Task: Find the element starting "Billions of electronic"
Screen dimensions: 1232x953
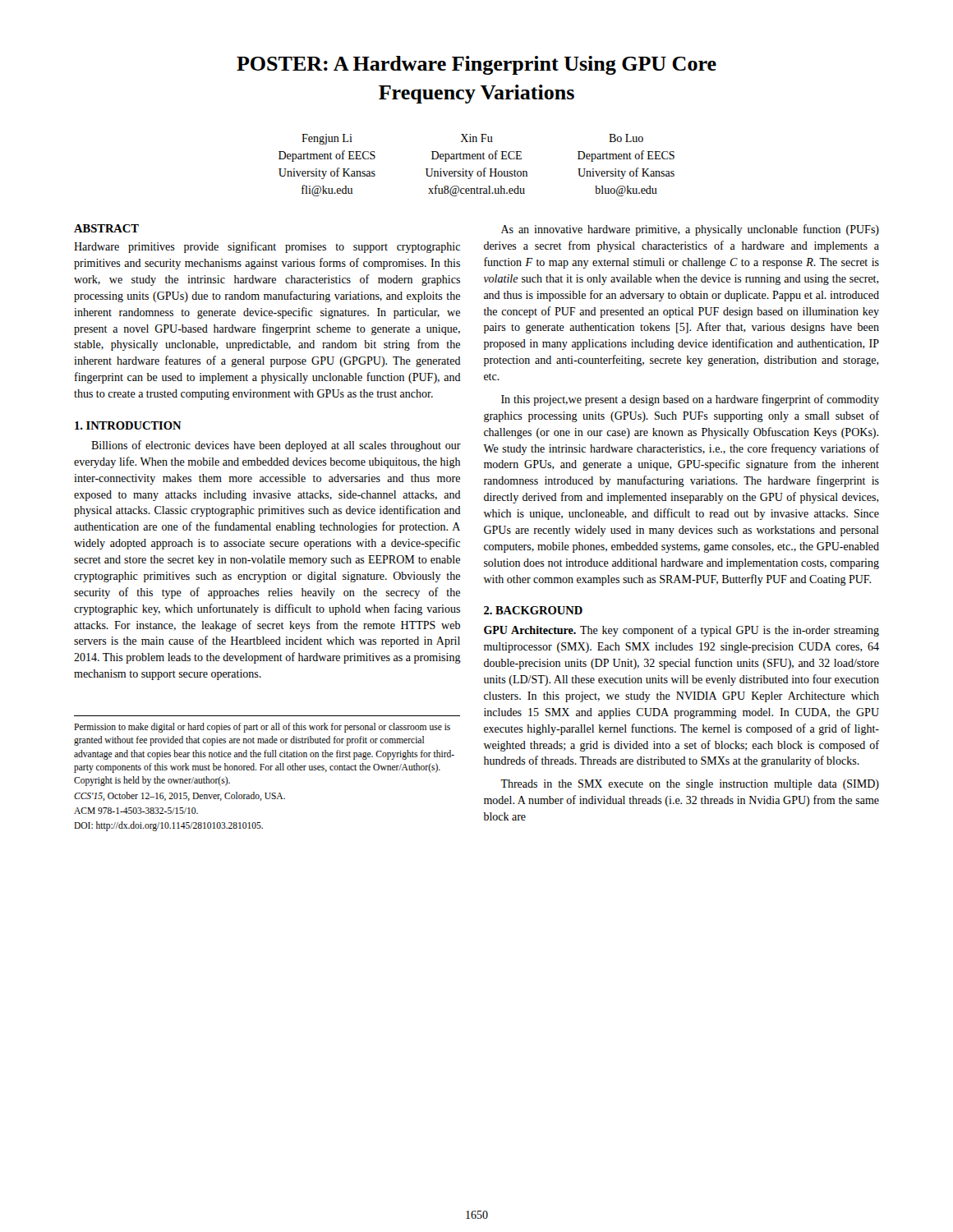Action: (x=267, y=560)
